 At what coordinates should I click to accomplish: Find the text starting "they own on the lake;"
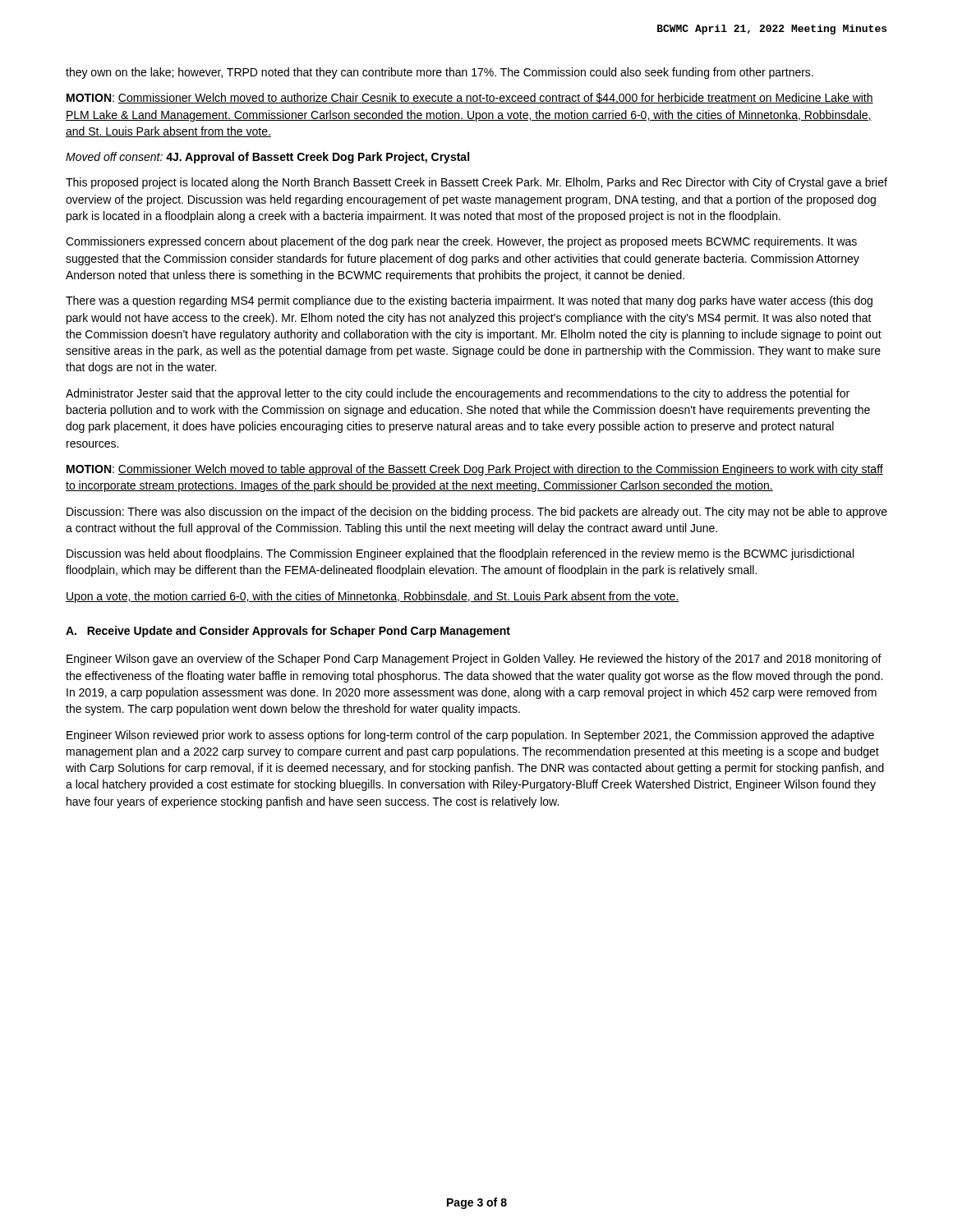point(440,72)
